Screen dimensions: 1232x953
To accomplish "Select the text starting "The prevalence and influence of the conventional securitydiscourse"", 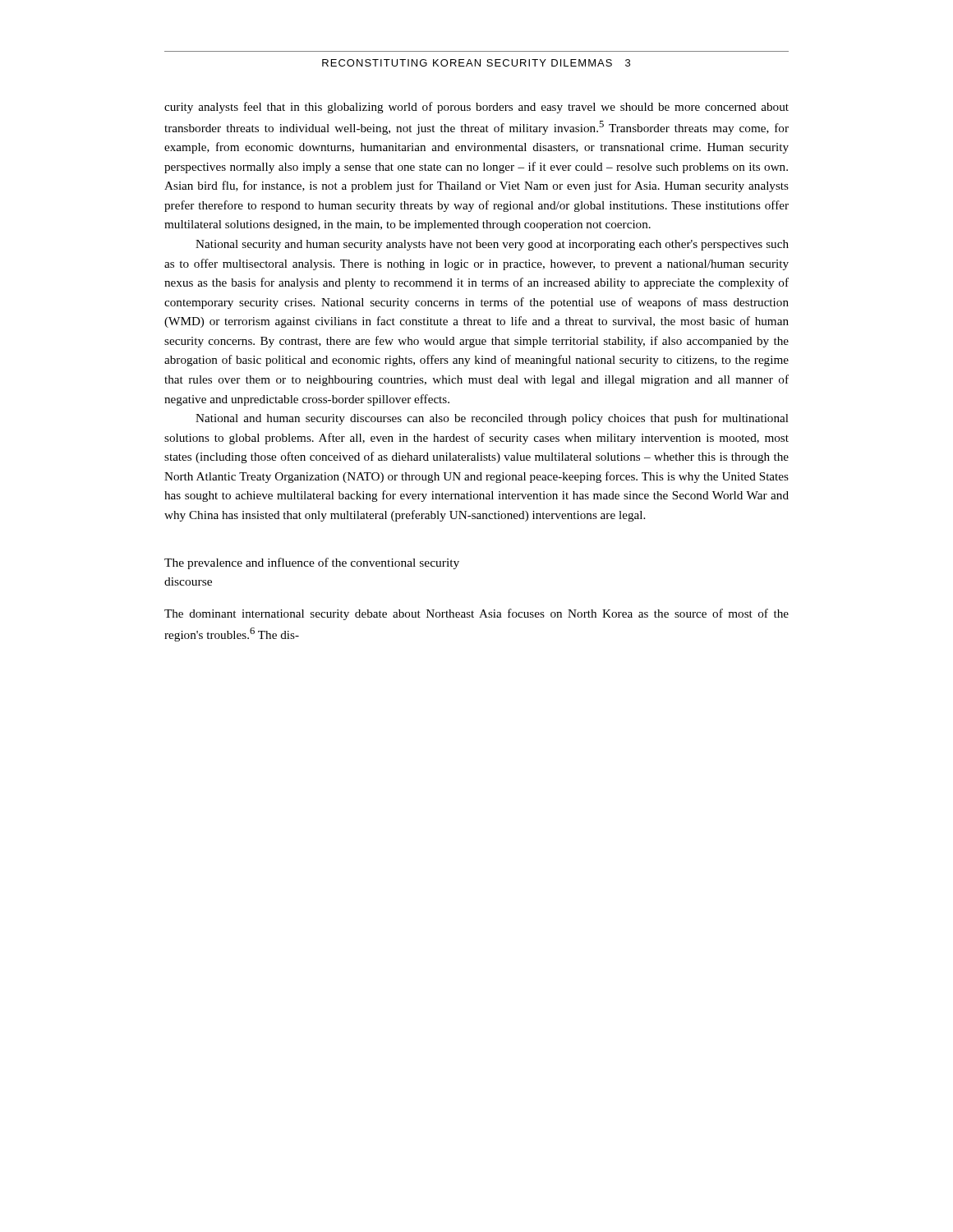I will pyautogui.click(x=312, y=572).
